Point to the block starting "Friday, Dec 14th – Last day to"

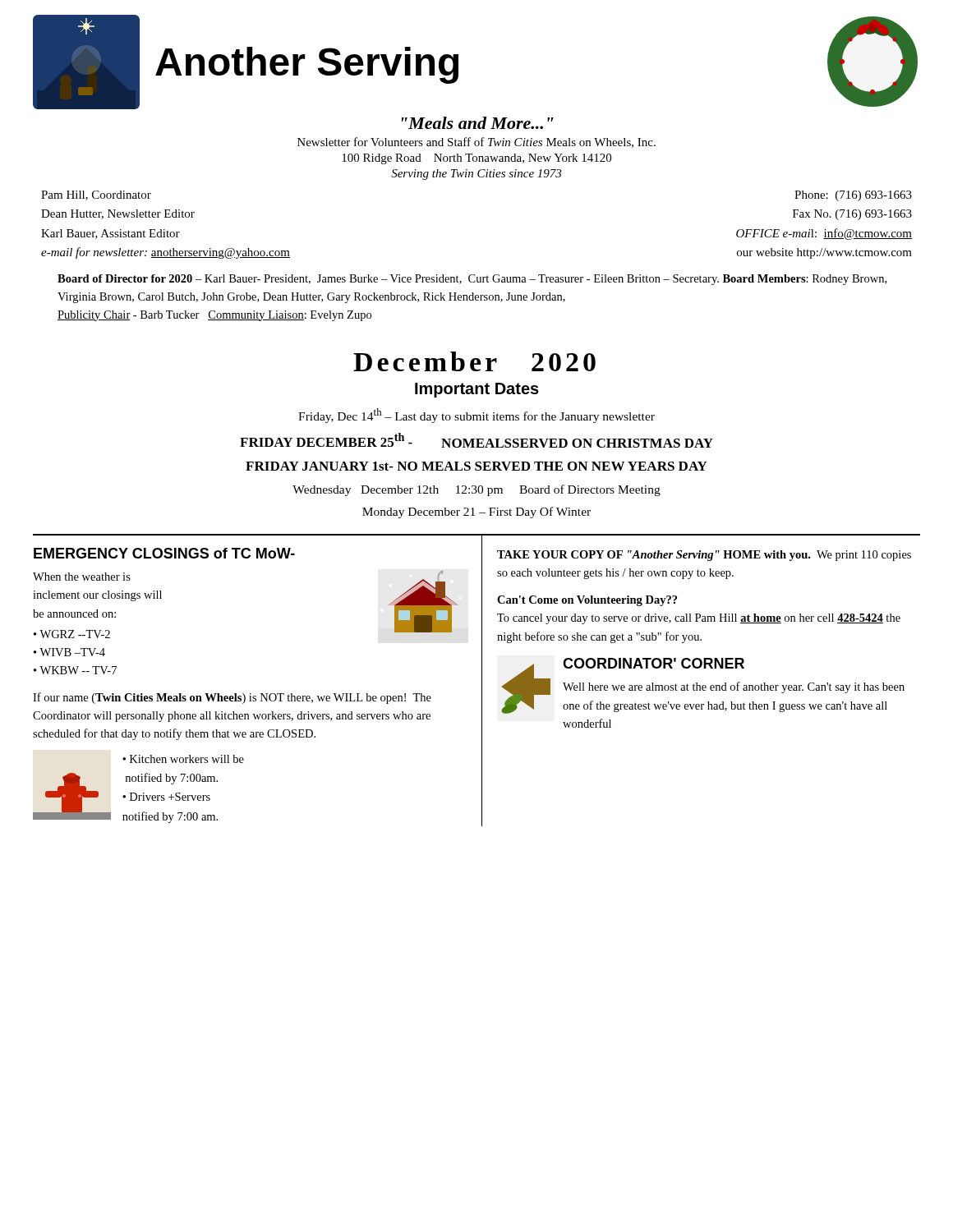pyautogui.click(x=476, y=462)
